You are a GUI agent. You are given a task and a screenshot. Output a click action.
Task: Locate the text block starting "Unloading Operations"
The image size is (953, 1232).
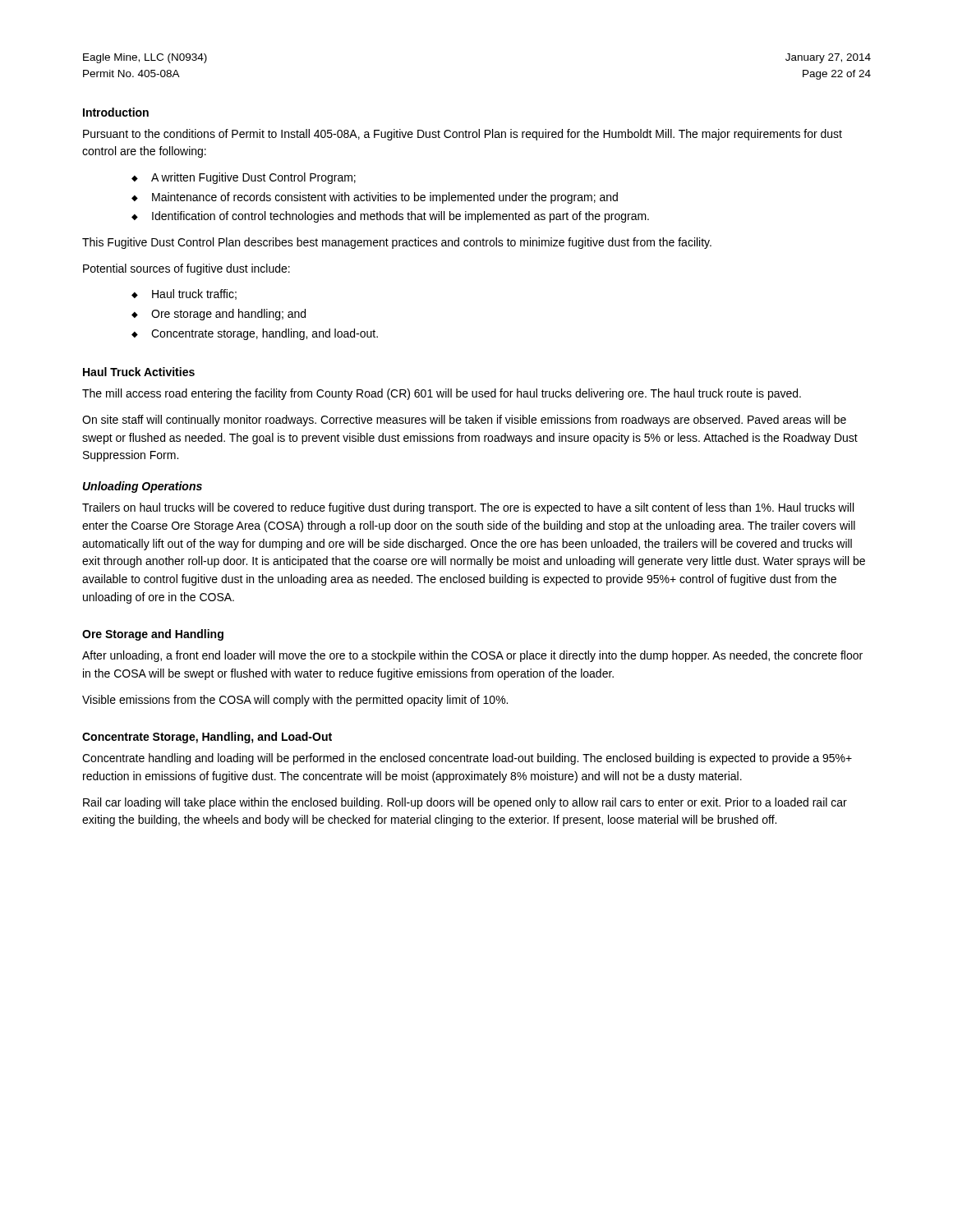142,486
